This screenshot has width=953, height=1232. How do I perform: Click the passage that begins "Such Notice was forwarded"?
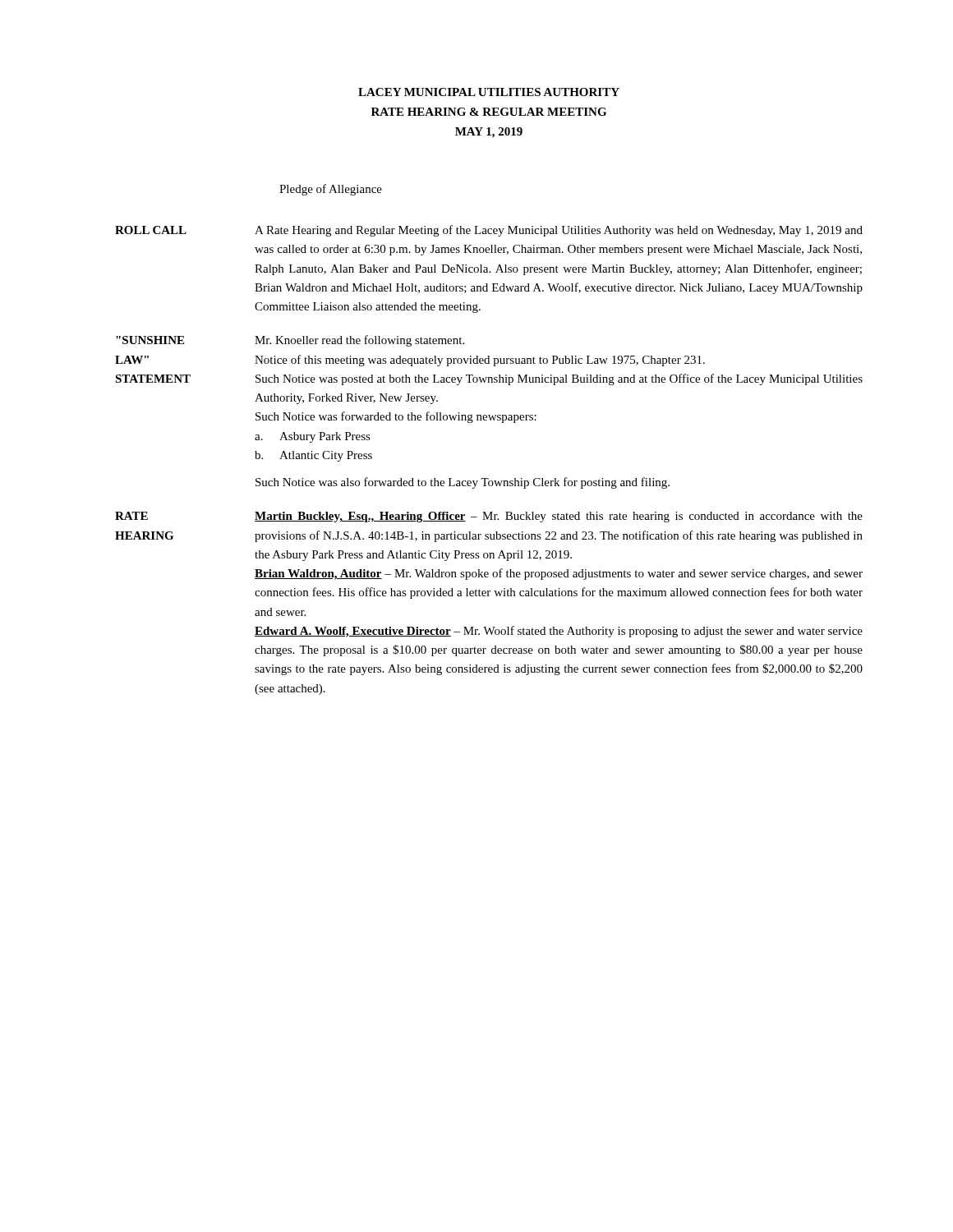[x=396, y=417]
